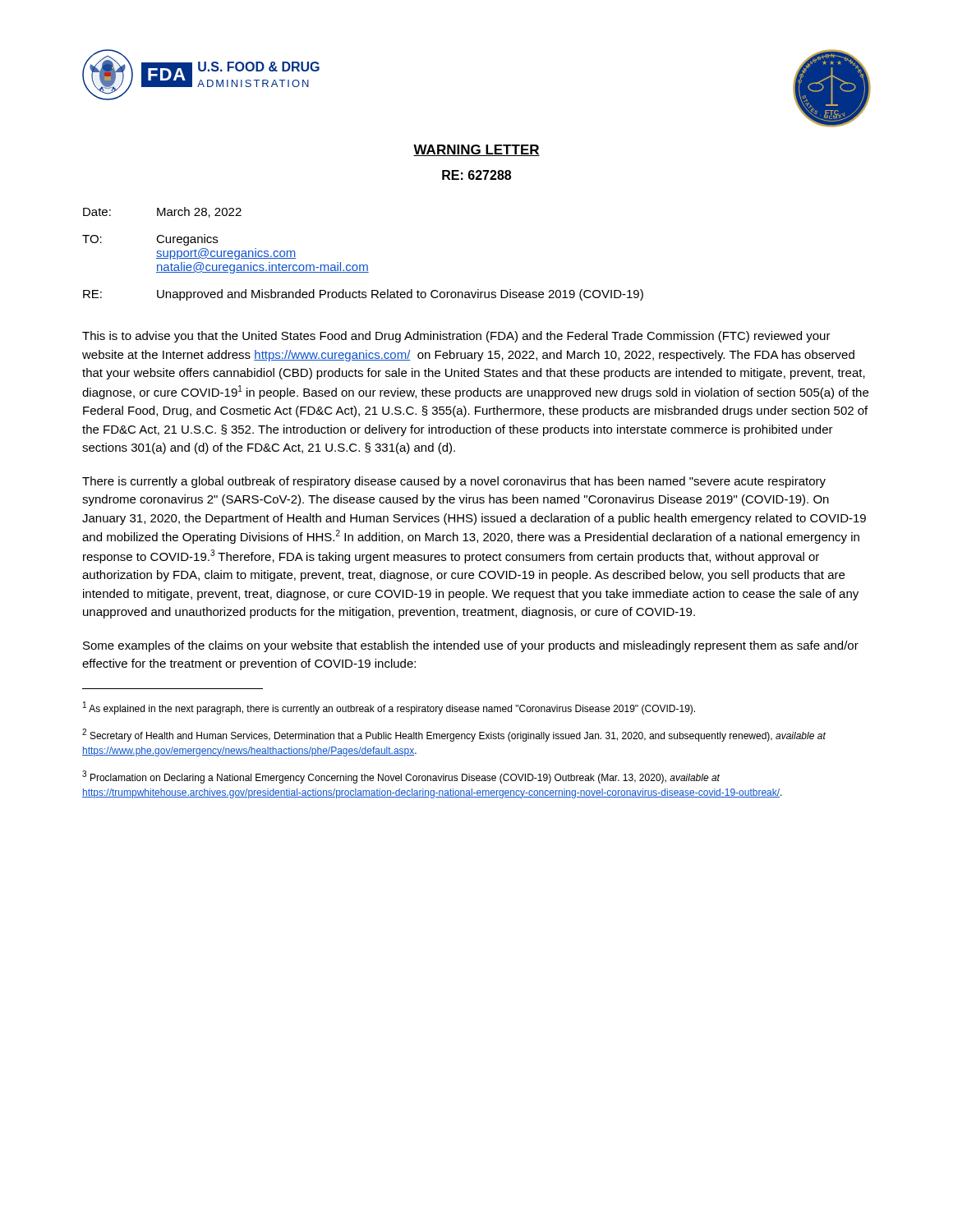The height and width of the screenshot is (1232, 953).
Task: Click on the text block with the text "There is currently a global outbreak"
Action: tap(474, 546)
